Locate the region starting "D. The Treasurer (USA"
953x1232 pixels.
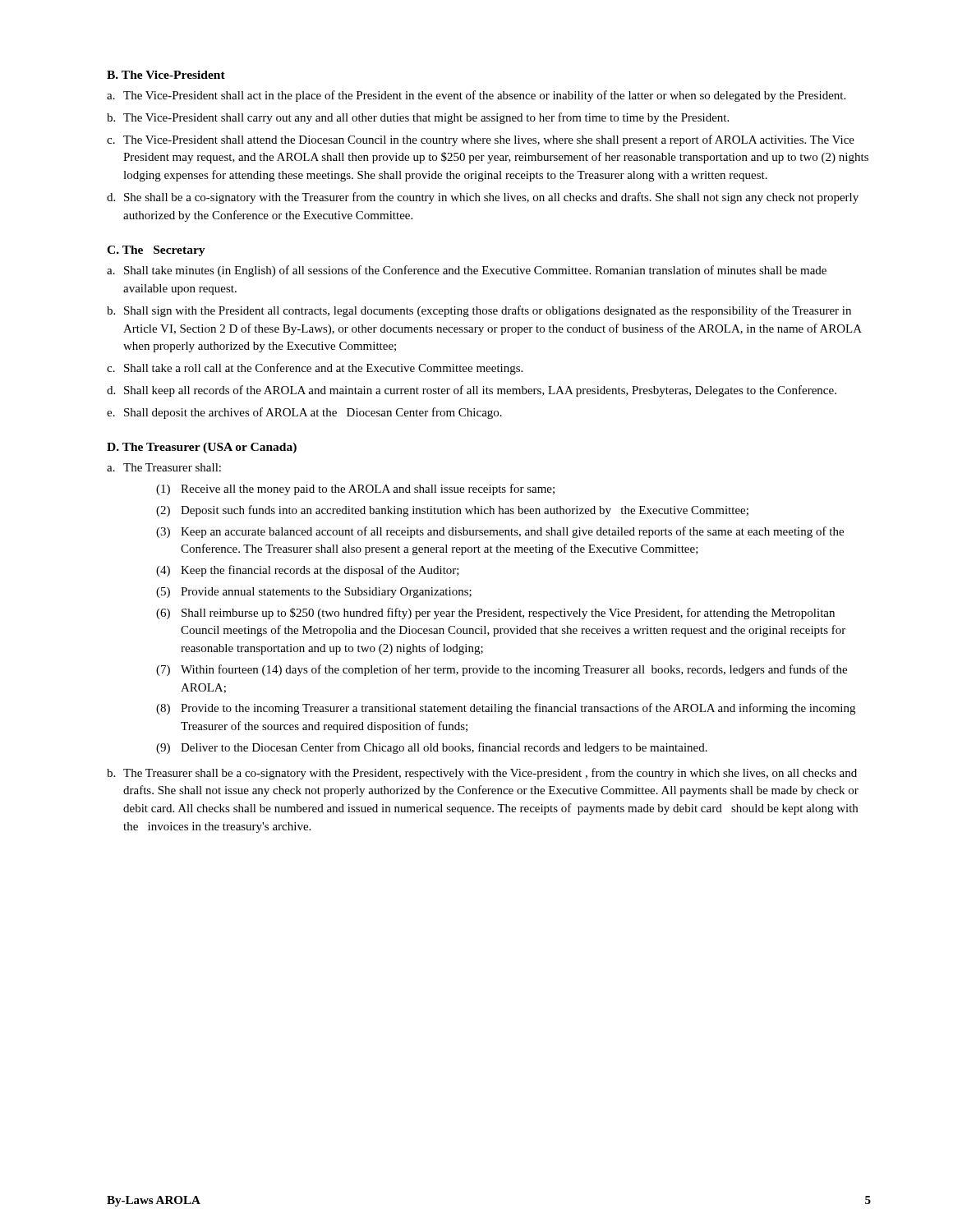[202, 447]
